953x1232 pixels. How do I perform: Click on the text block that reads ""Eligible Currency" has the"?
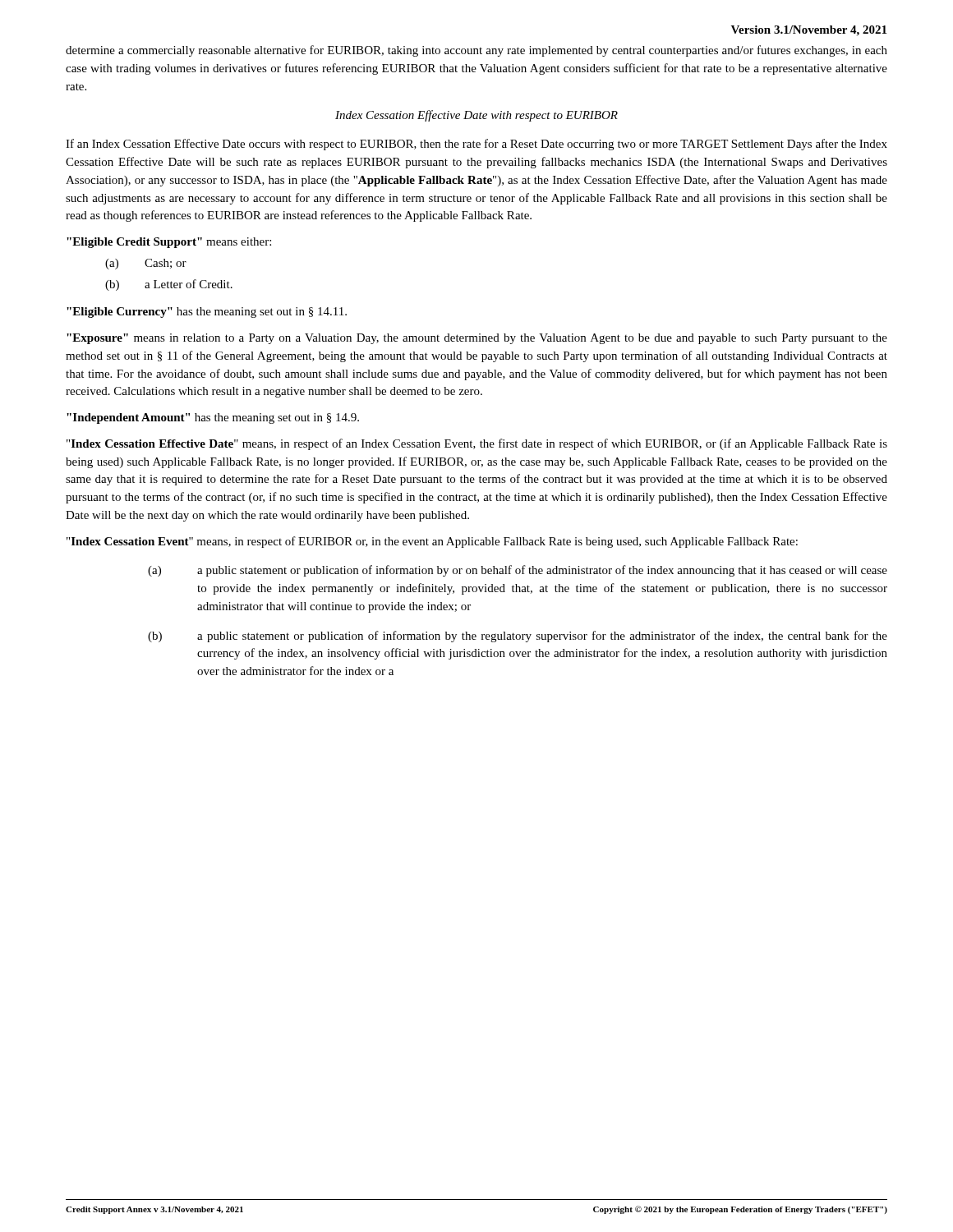[207, 312]
